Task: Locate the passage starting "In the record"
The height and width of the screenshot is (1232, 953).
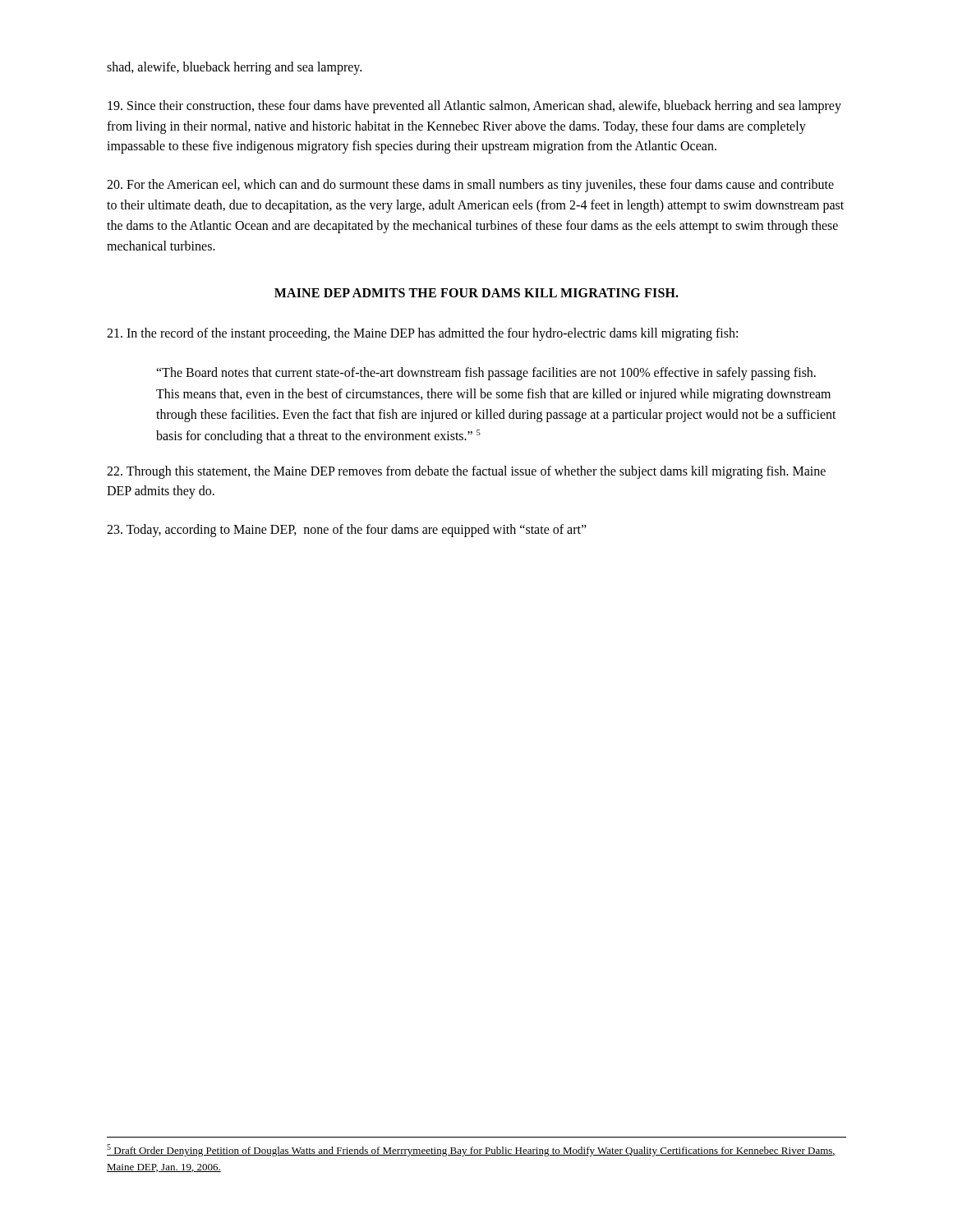Action: [423, 333]
